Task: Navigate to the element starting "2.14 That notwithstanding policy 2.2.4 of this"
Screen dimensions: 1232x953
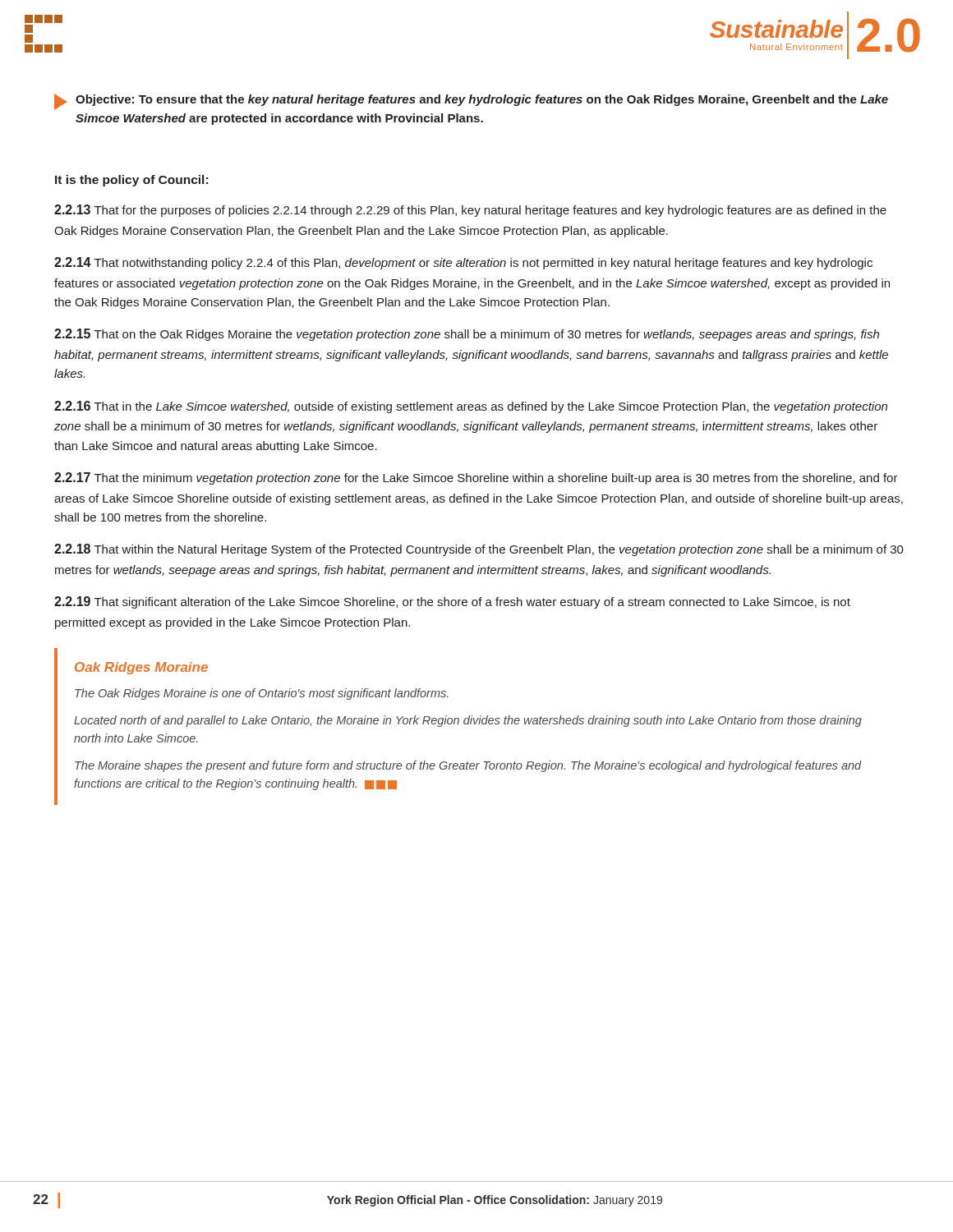Action: click(x=472, y=282)
